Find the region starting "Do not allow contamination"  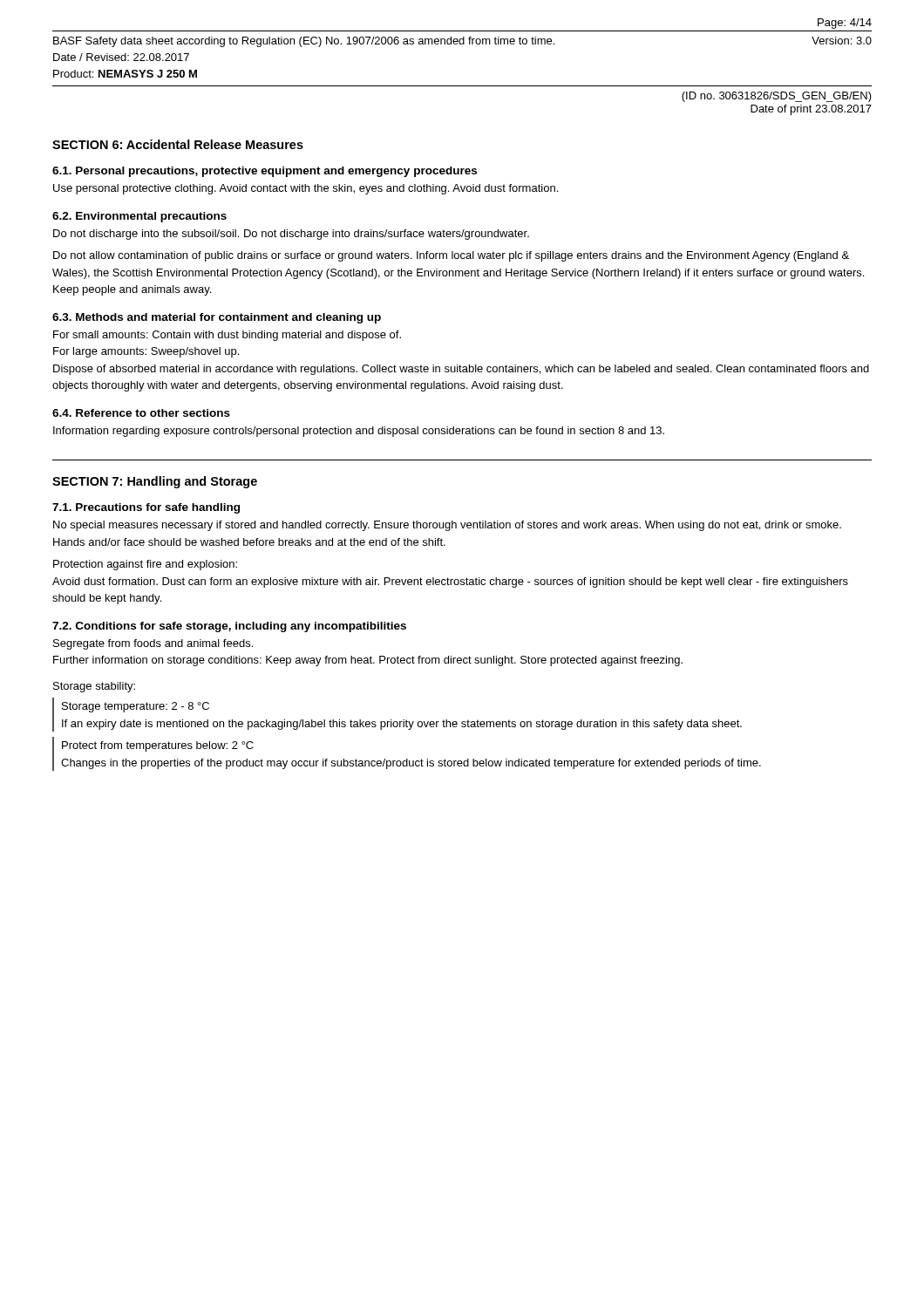[459, 272]
